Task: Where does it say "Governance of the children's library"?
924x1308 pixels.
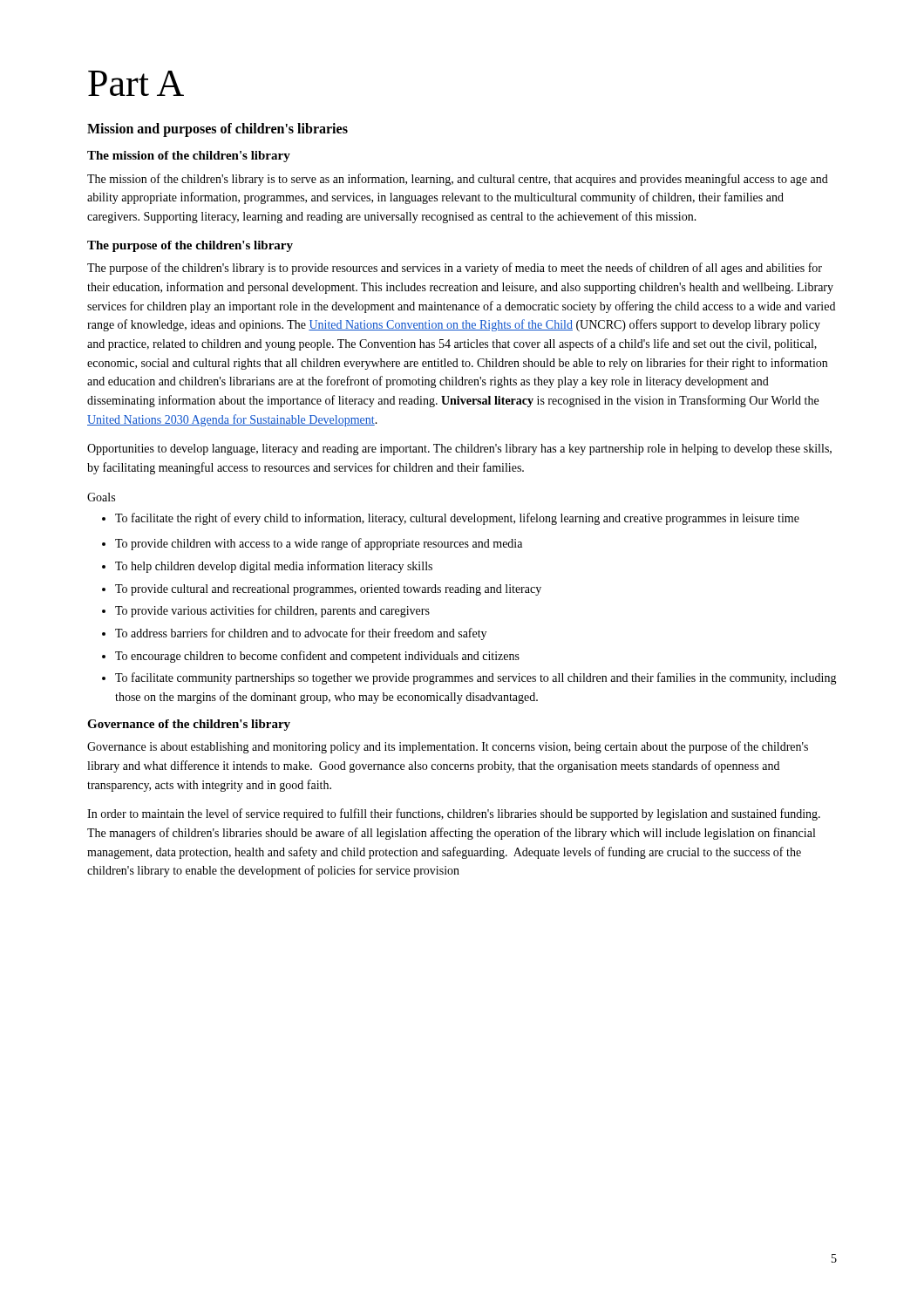Action: [x=189, y=725]
